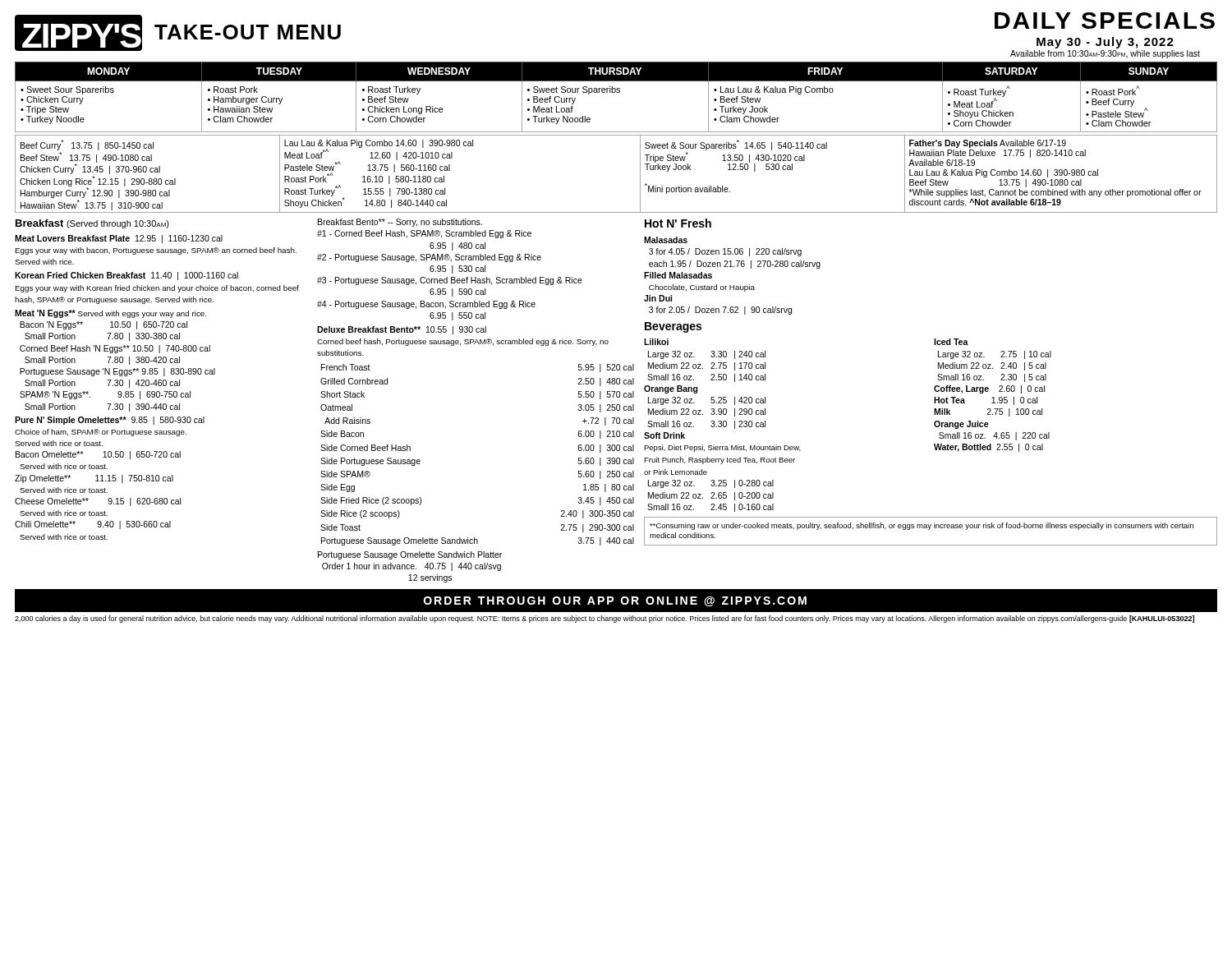
Task: Click the passage that begins "Breakfast Bento** -- Sorry, no substitutions. #1"
Action: [450, 269]
